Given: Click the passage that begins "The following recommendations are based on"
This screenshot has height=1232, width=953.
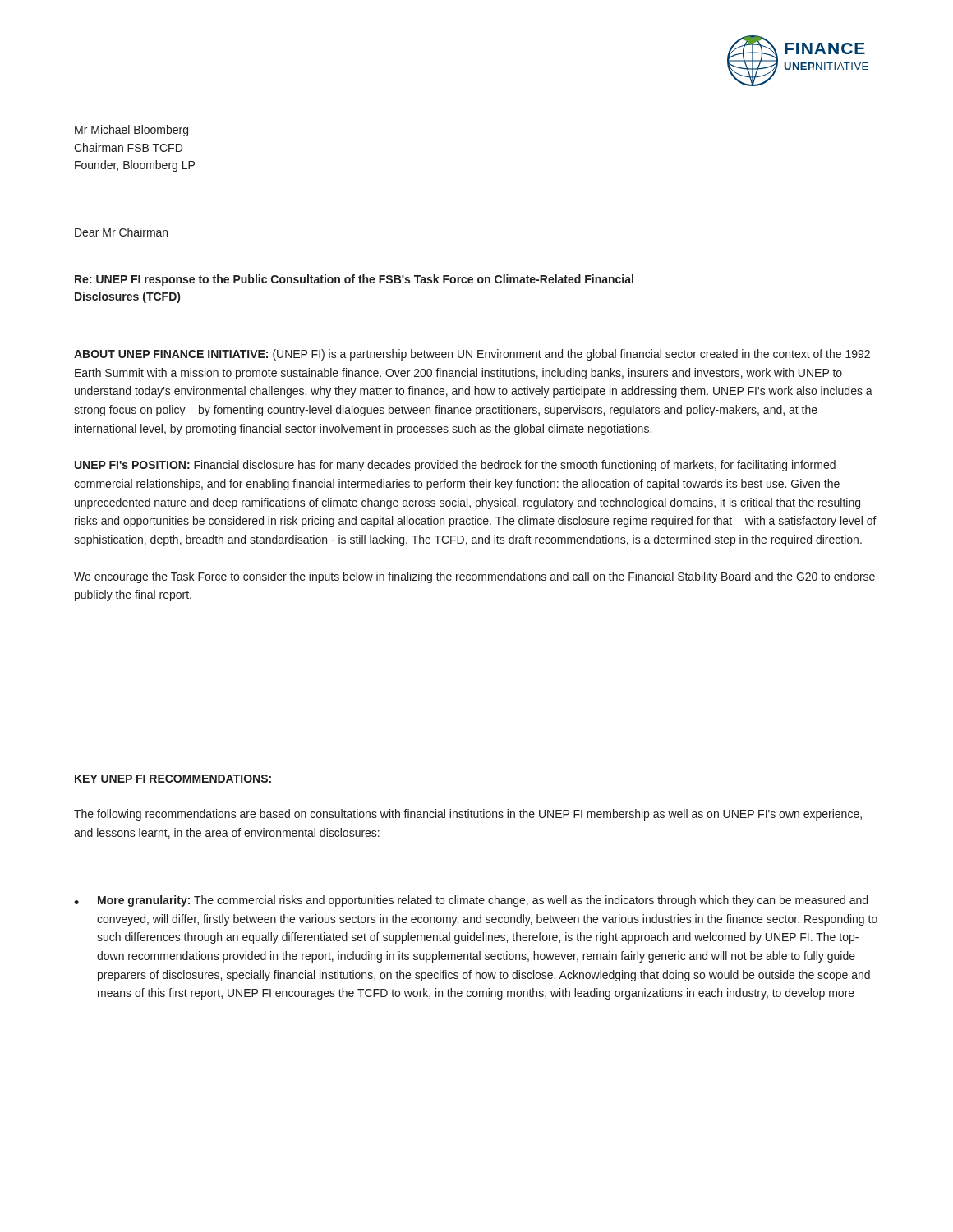Looking at the screenshot, I should (x=468, y=823).
